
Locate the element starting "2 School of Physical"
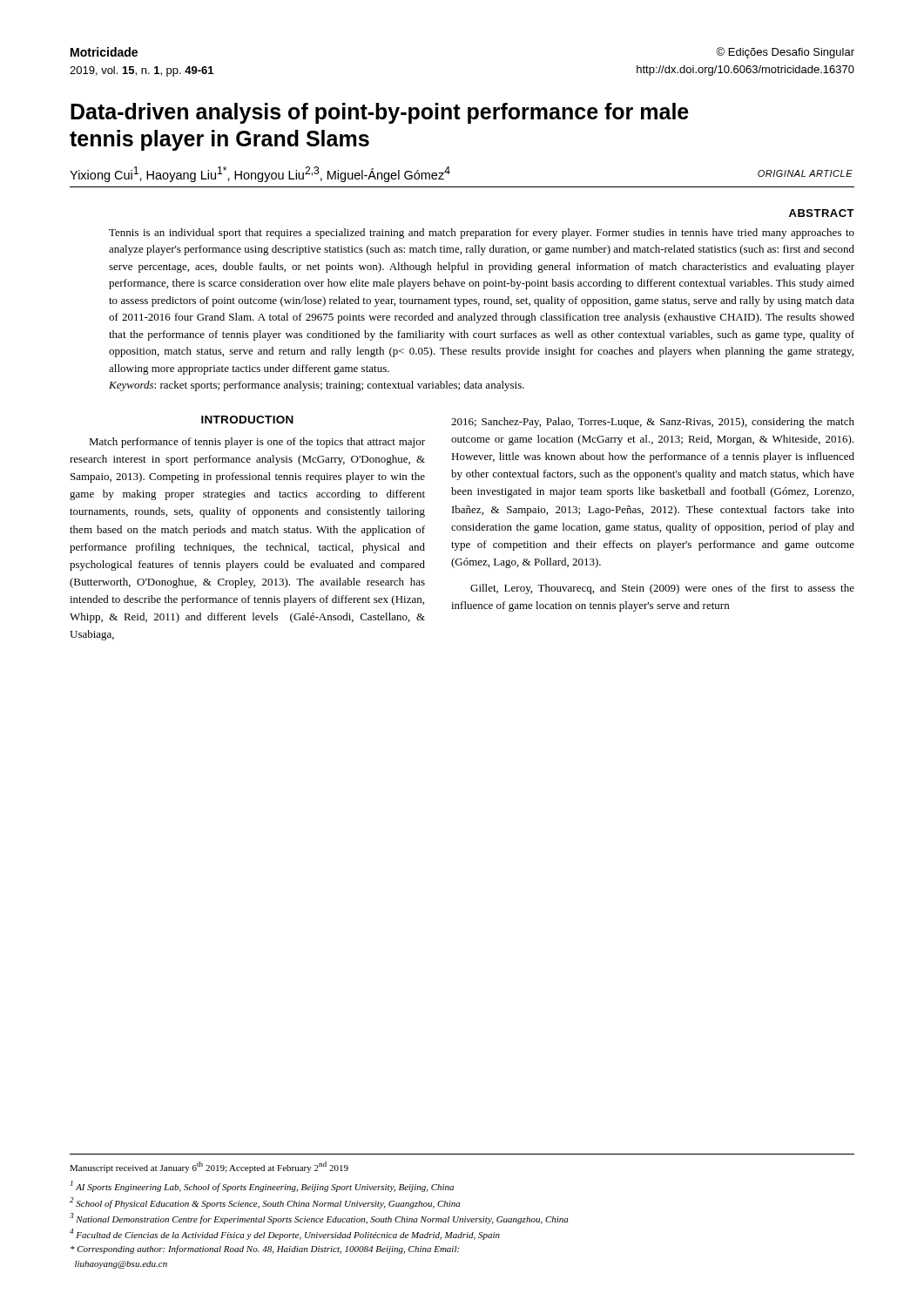pos(265,1201)
